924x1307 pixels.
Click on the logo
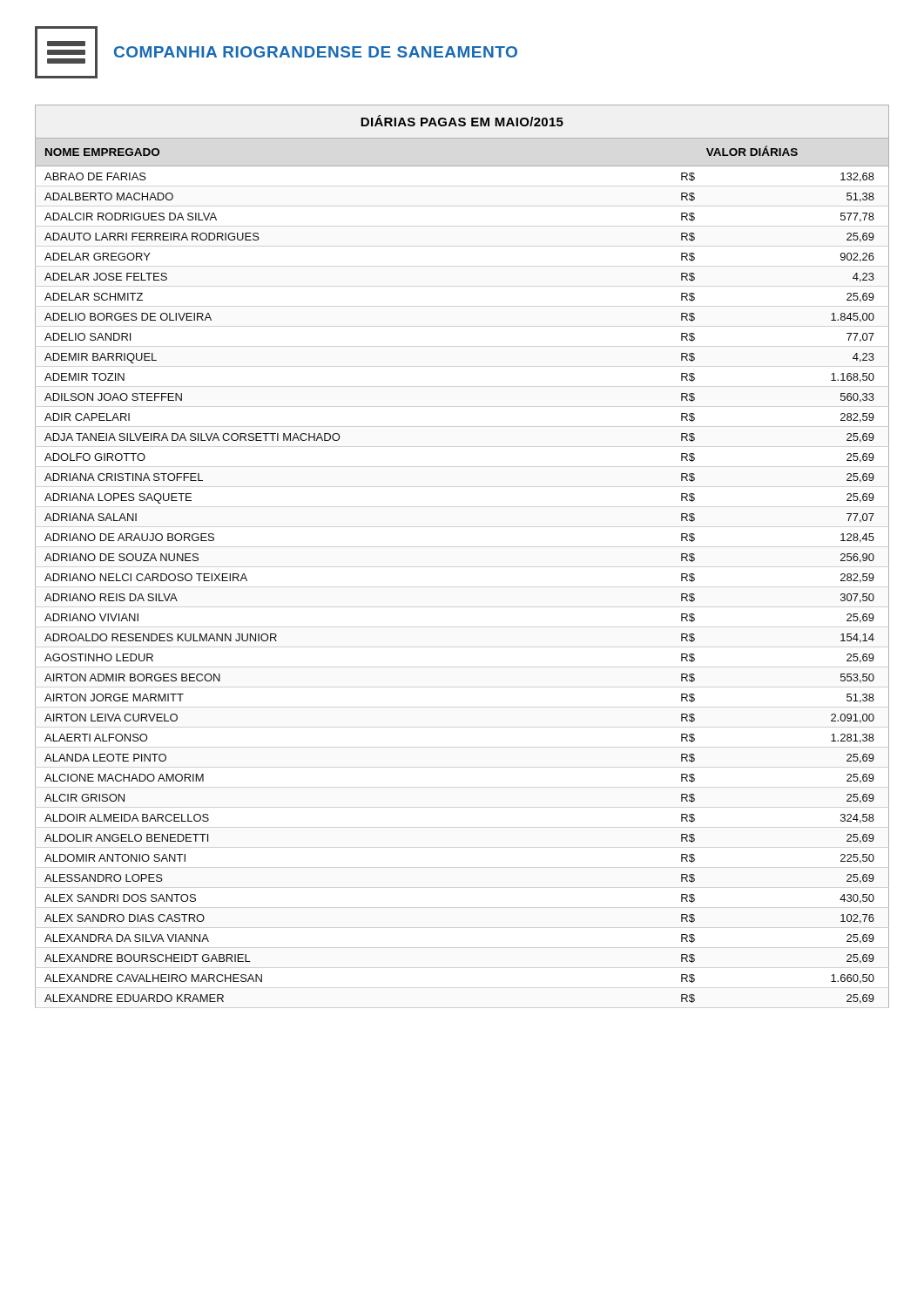pos(74,52)
